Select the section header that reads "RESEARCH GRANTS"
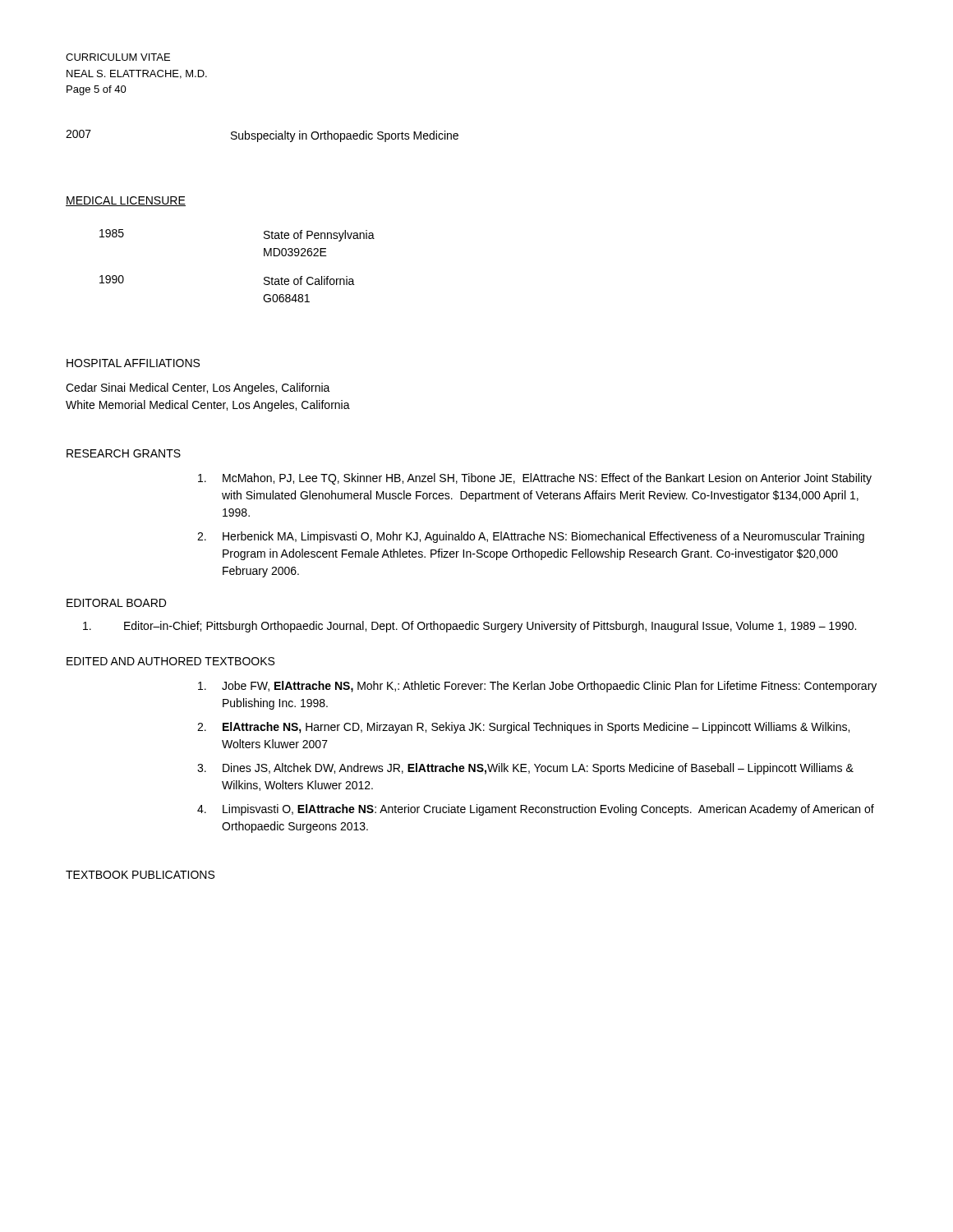This screenshot has height=1232, width=953. (x=123, y=453)
